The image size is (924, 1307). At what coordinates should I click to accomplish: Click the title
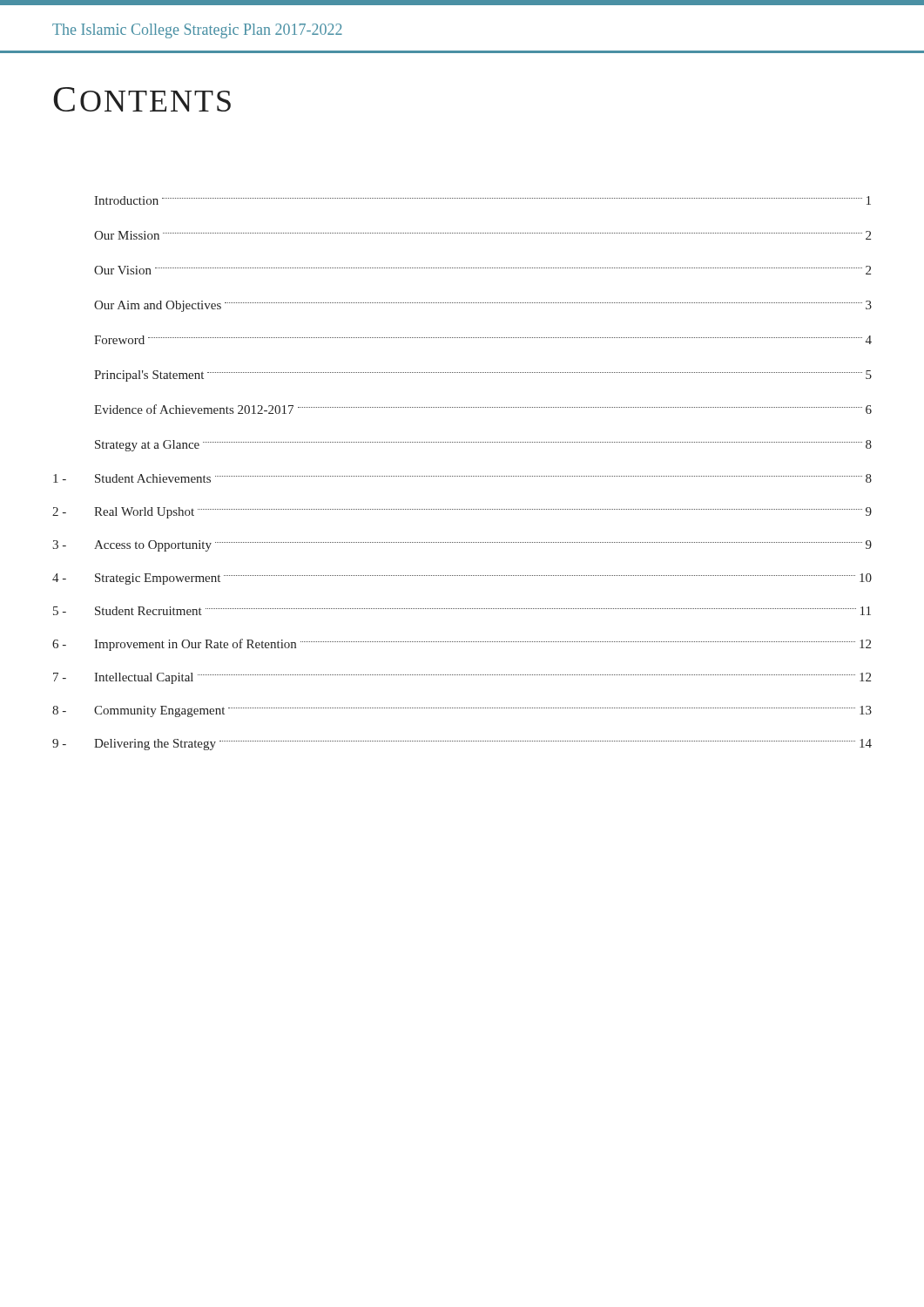coord(143,99)
